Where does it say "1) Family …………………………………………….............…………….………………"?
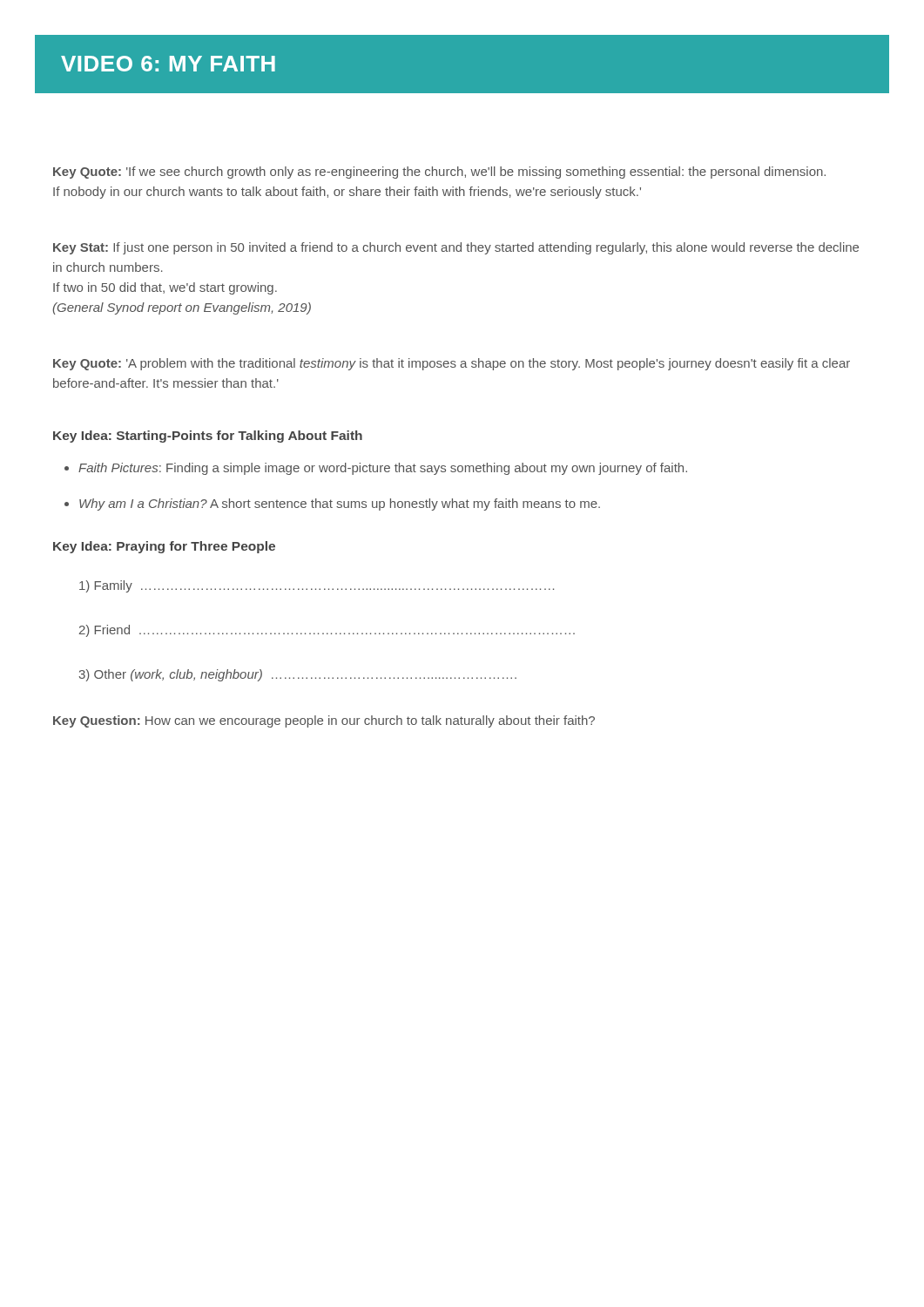Screen dimensions: 1307x924 (317, 585)
